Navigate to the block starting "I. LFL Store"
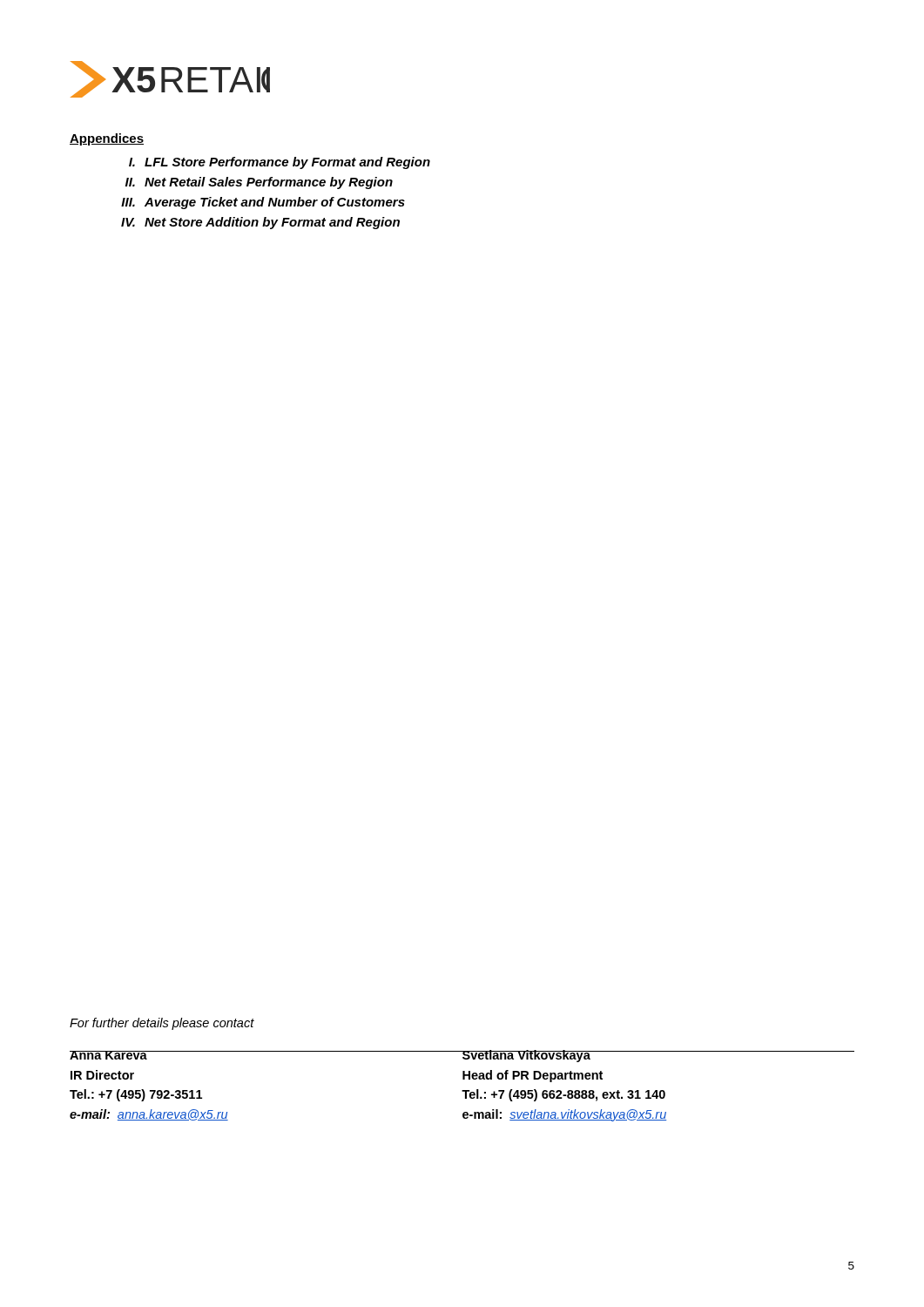The width and height of the screenshot is (924, 1307). (263, 162)
